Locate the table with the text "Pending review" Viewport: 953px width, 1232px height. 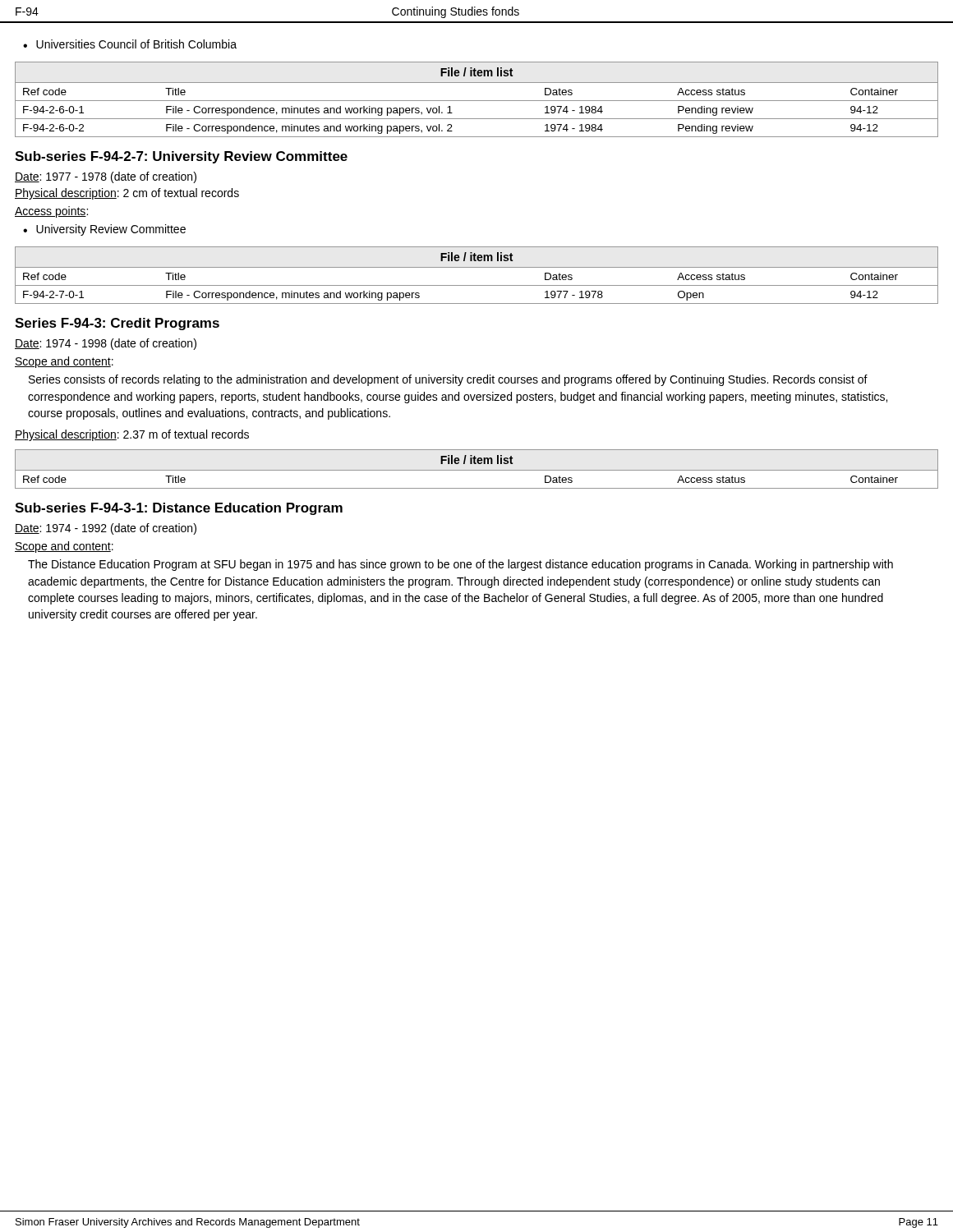[476, 100]
